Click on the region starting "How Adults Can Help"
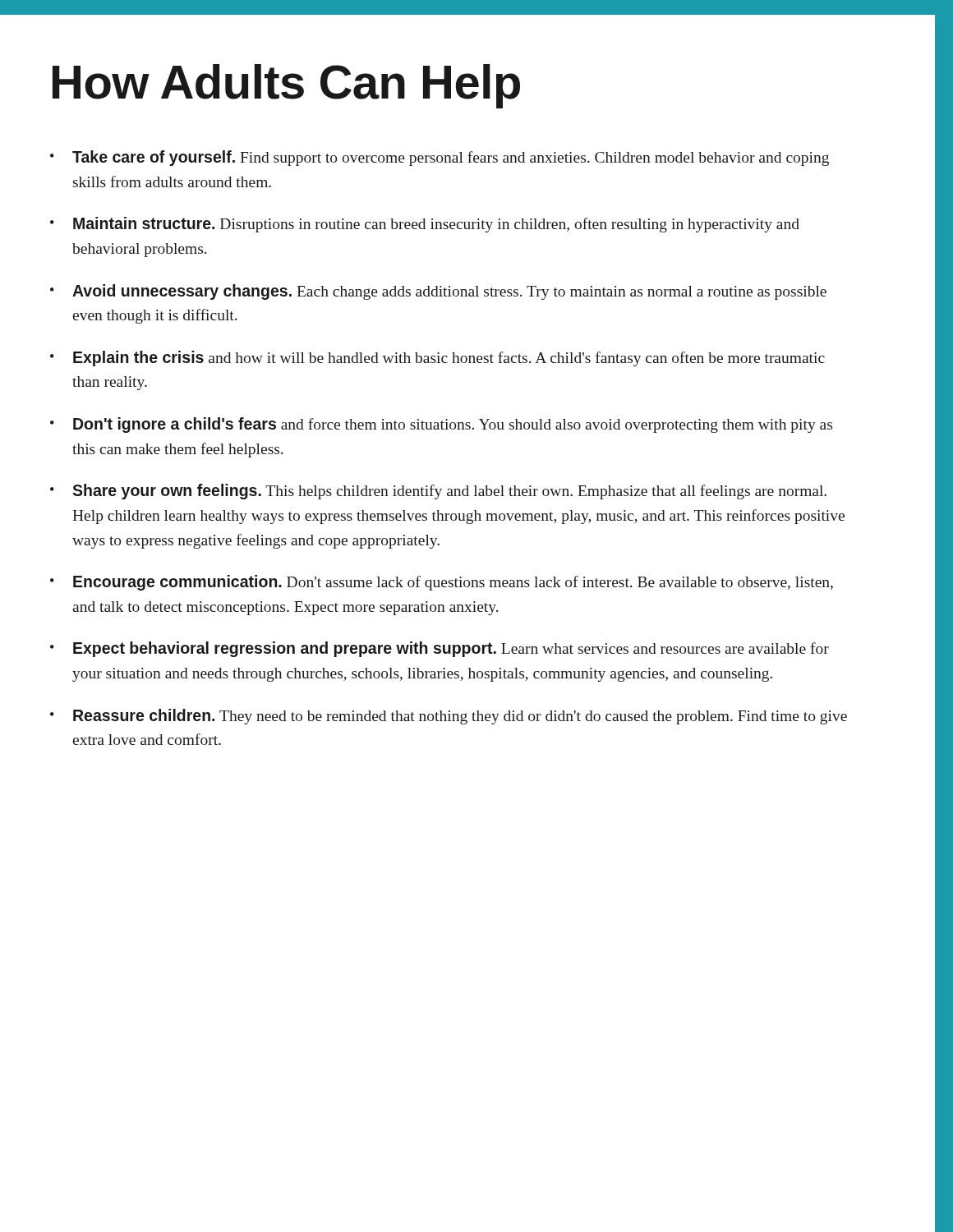 472,82
